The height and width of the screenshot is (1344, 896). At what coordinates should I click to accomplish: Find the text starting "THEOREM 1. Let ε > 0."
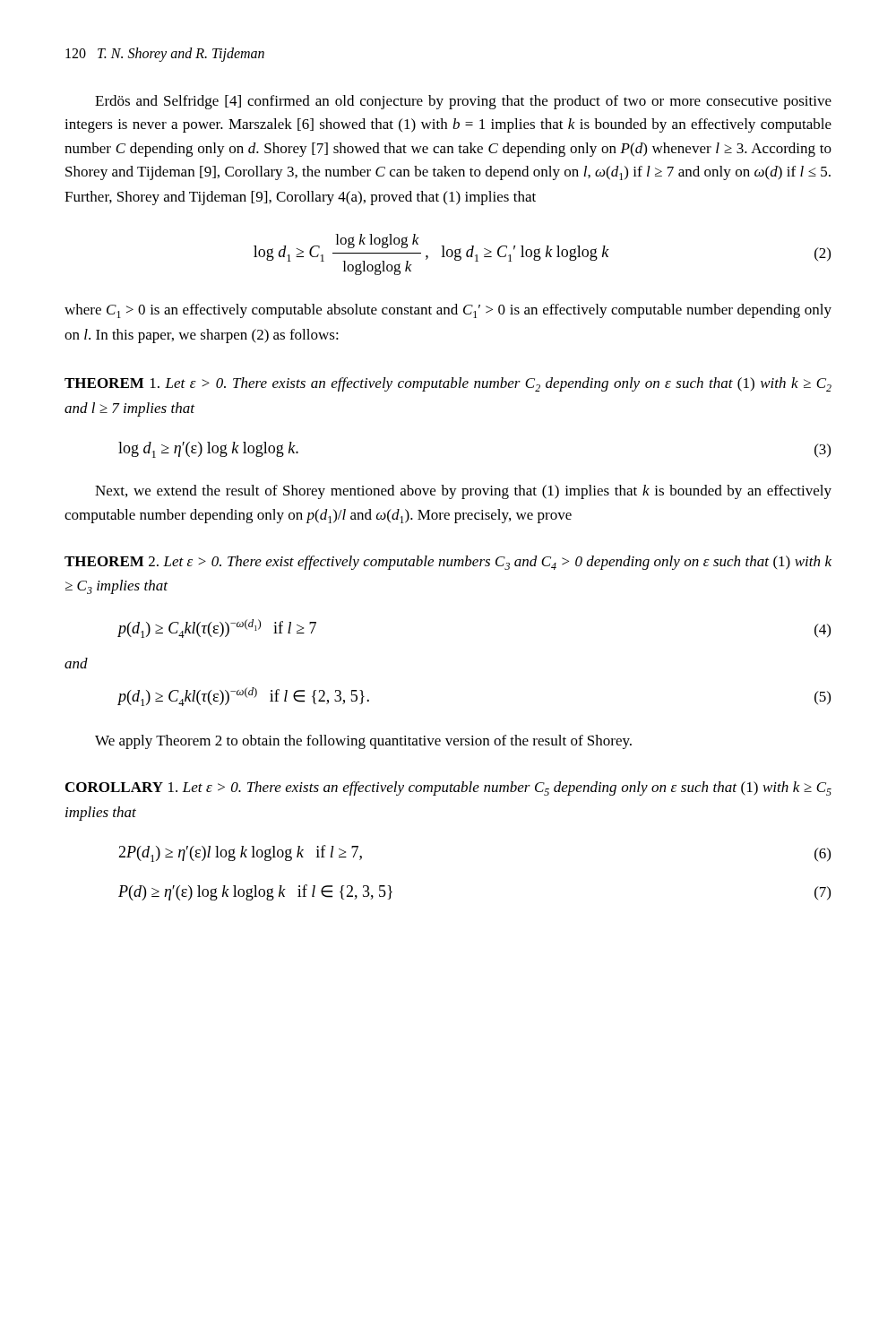[448, 396]
